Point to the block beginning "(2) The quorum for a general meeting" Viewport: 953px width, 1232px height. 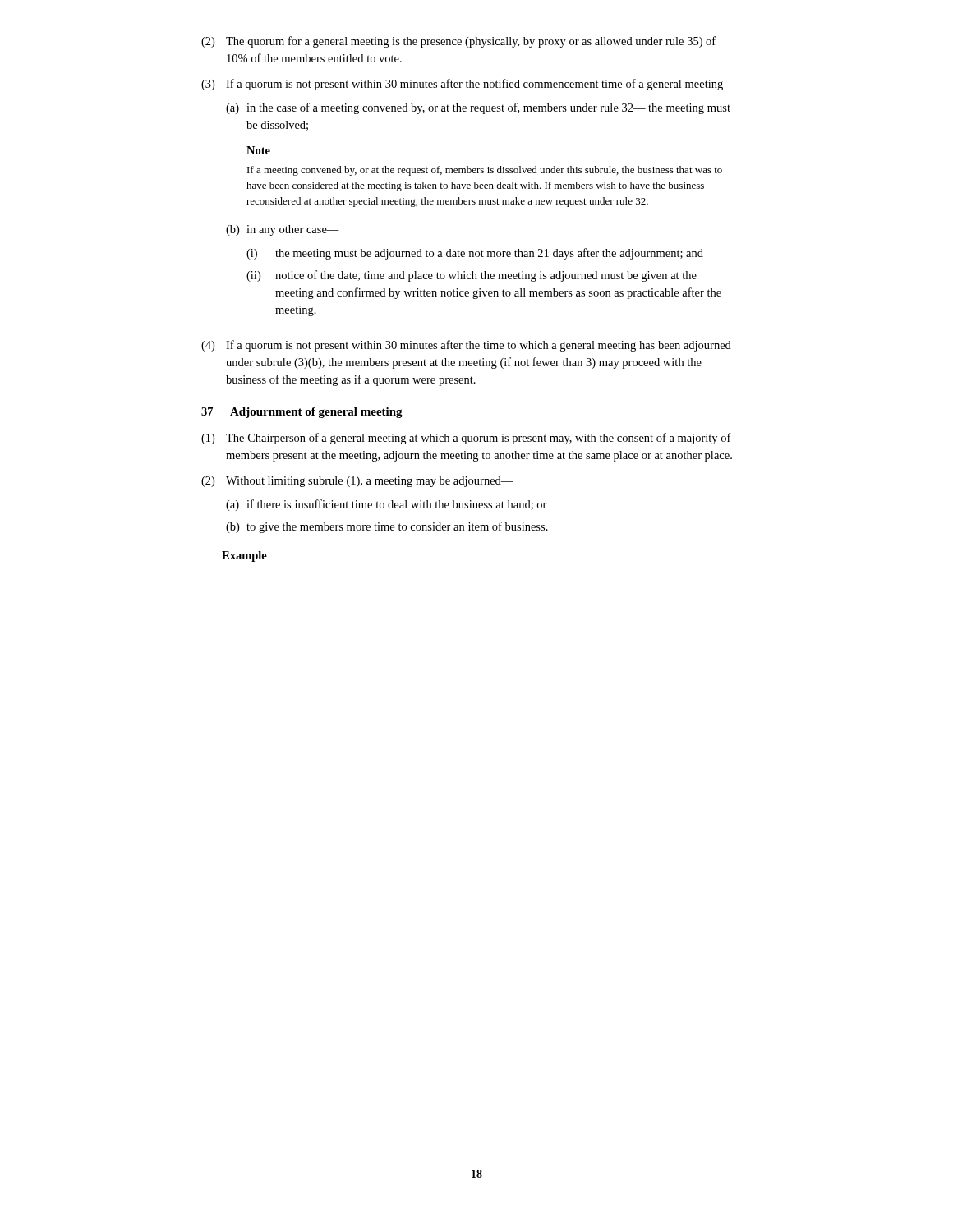coord(468,50)
